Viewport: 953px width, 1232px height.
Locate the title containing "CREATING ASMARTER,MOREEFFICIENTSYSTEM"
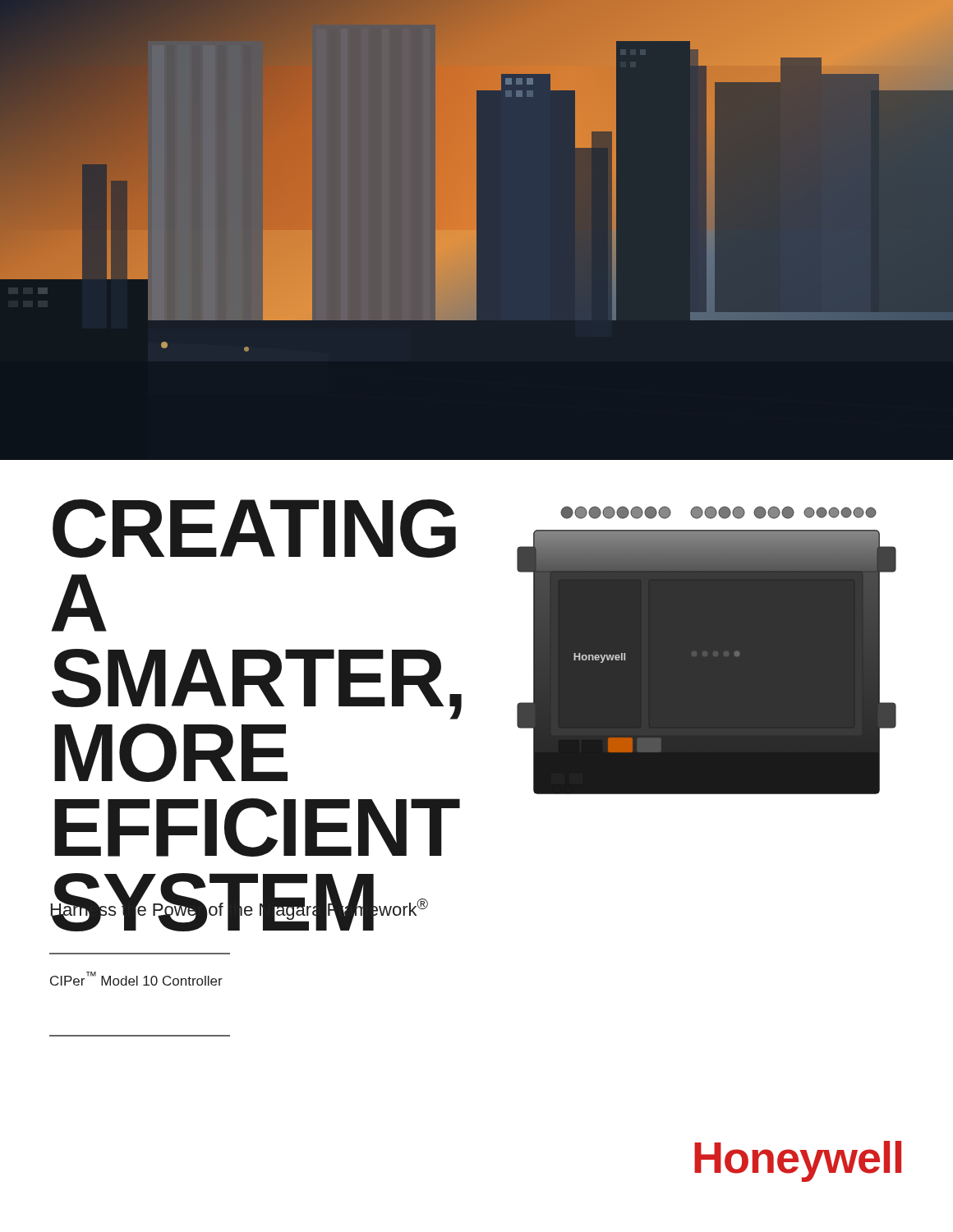coord(267,715)
